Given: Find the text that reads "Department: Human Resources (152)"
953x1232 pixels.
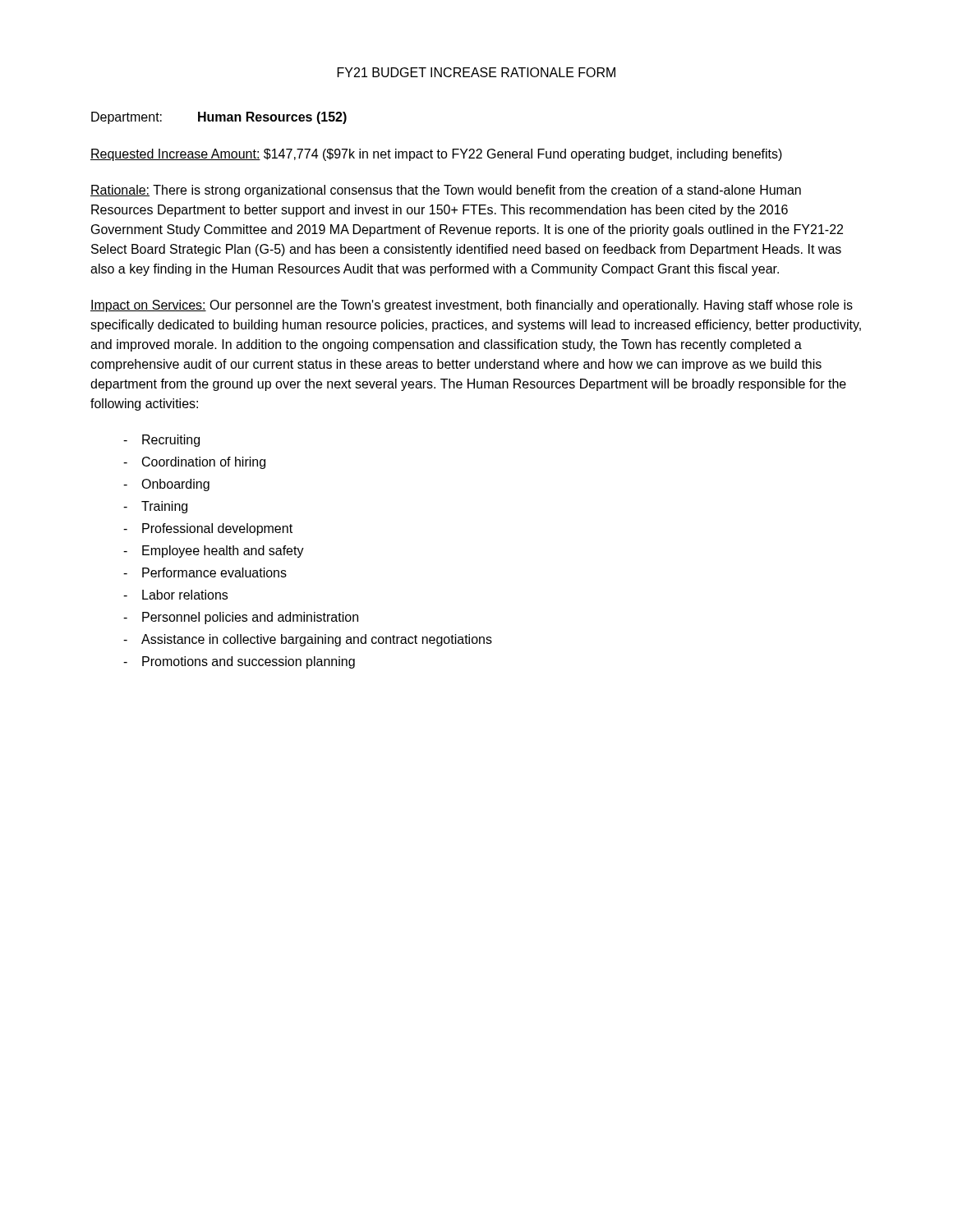Looking at the screenshot, I should [x=219, y=117].
